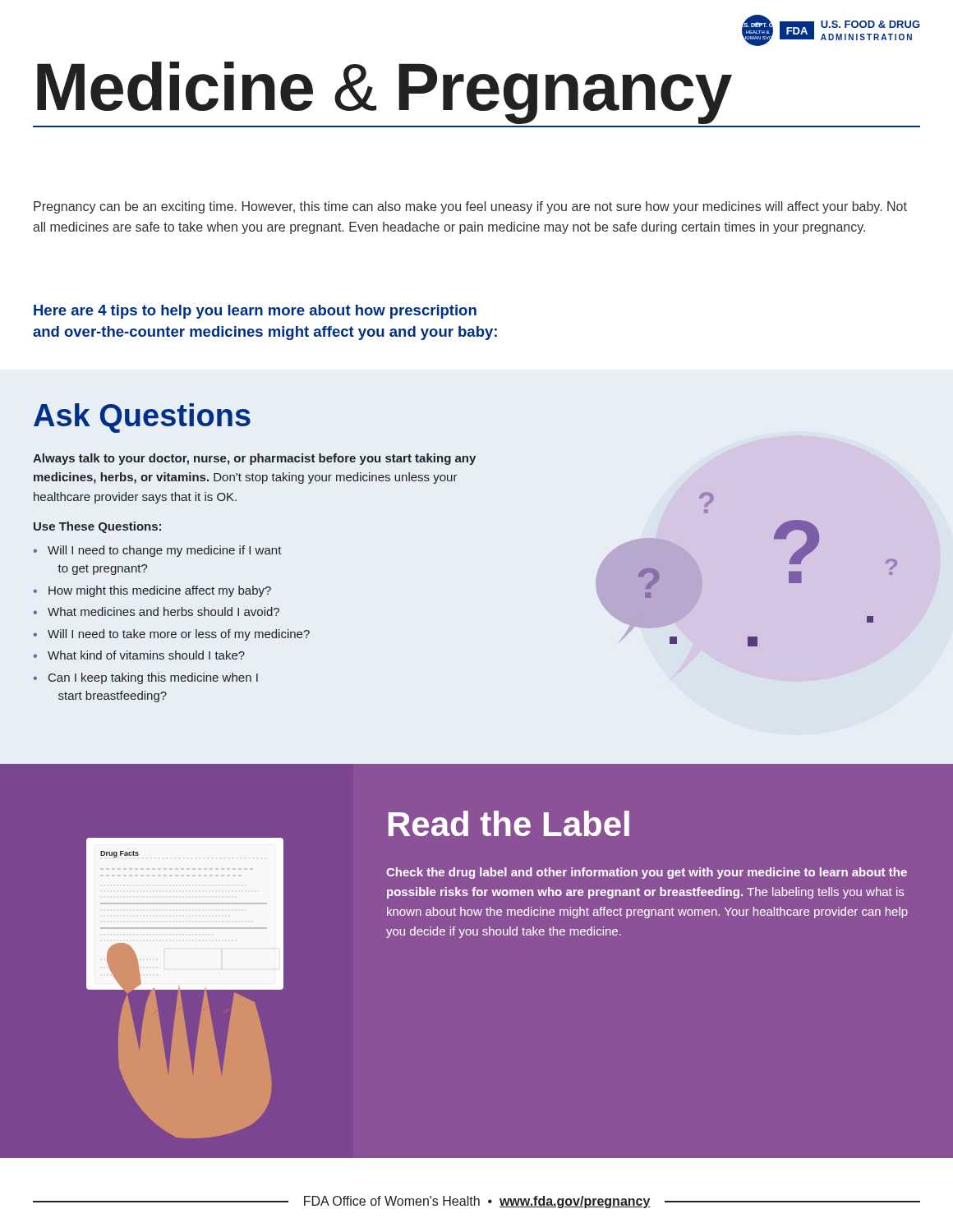The height and width of the screenshot is (1232, 953).
Task: Select the list item that says "Can I keep taking"
Action: [x=153, y=686]
